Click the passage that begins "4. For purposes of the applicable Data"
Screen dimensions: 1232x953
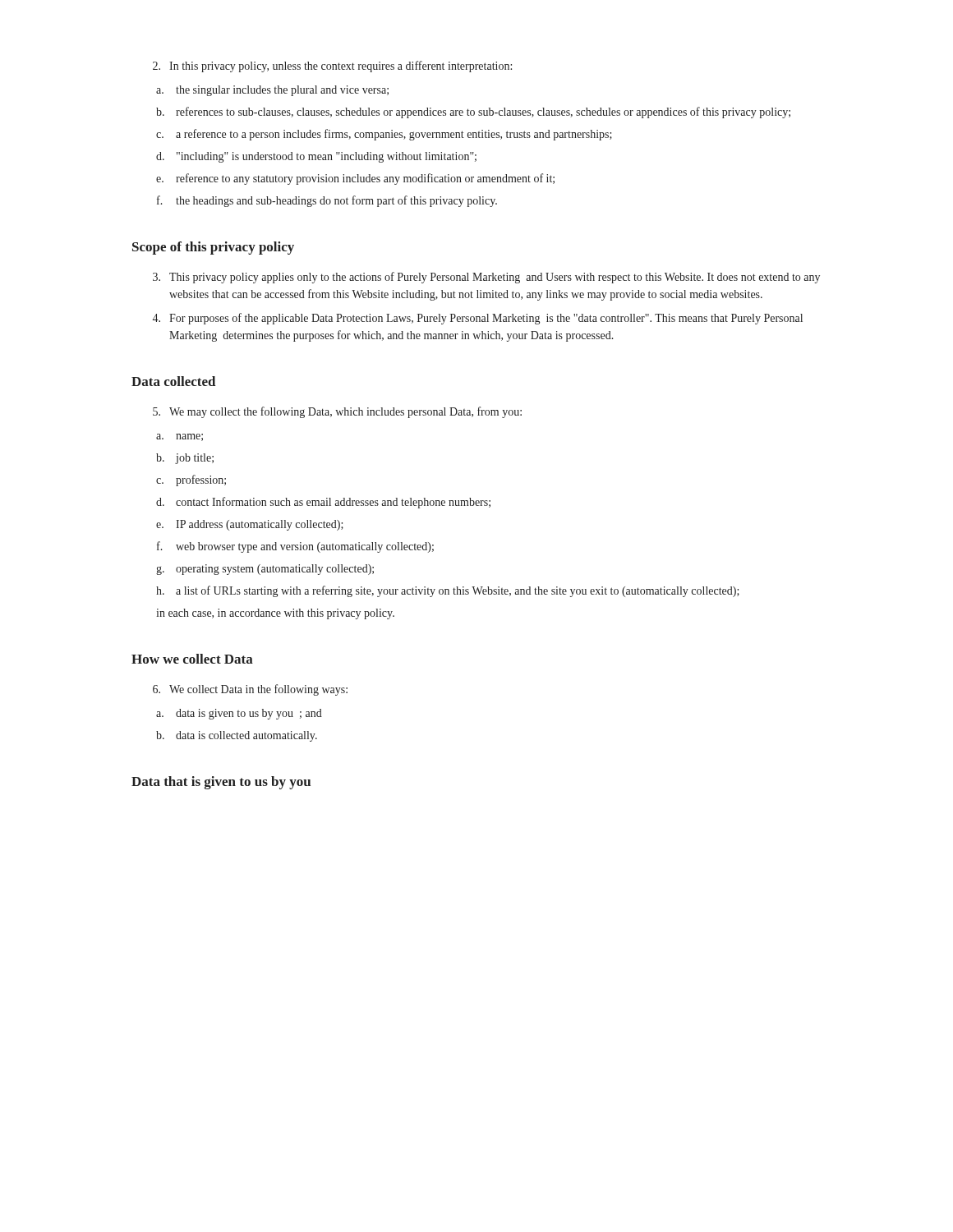coord(476,327)
